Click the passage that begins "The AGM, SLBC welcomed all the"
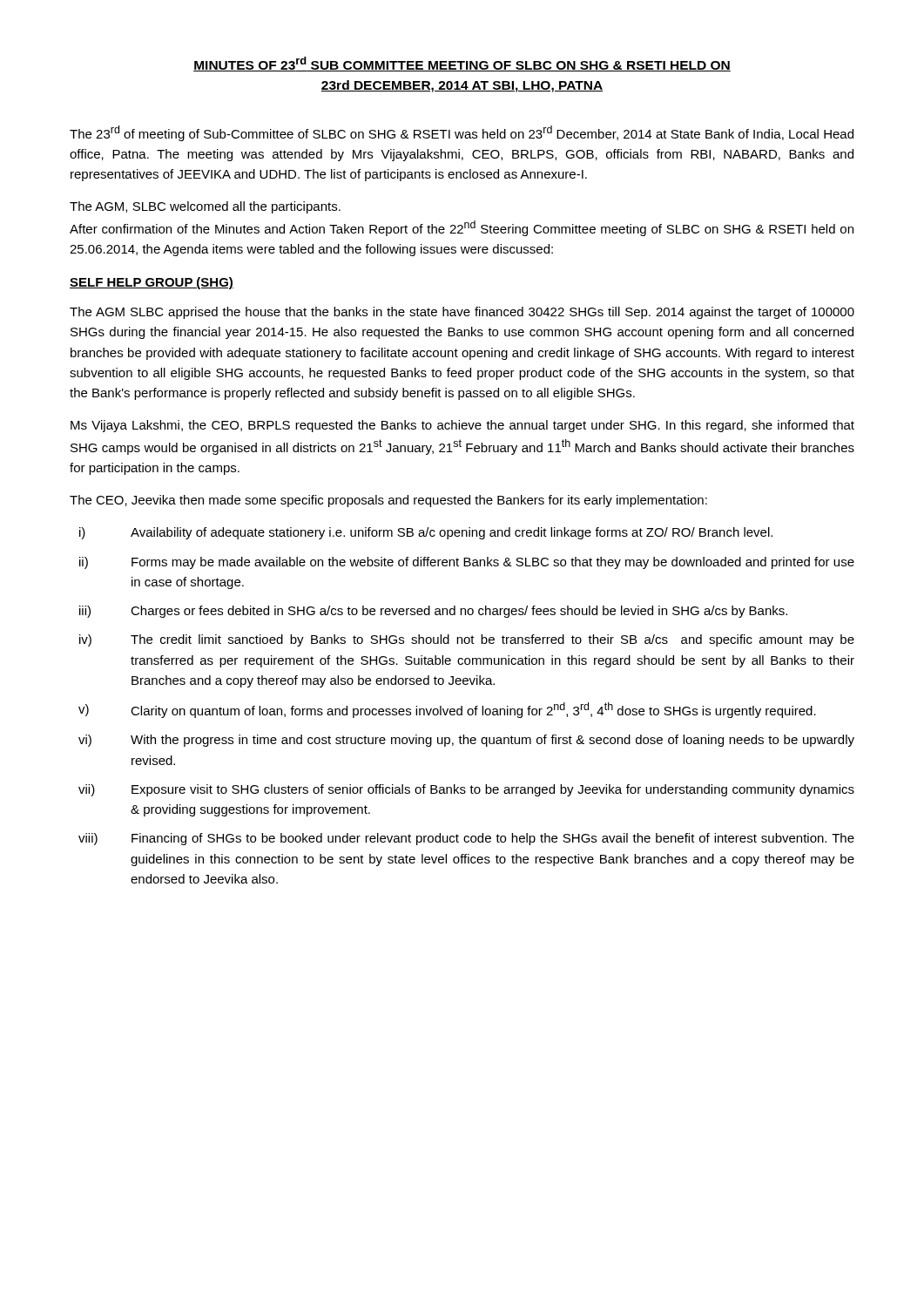Screen dimensions: 1307x924 [462, 228]
